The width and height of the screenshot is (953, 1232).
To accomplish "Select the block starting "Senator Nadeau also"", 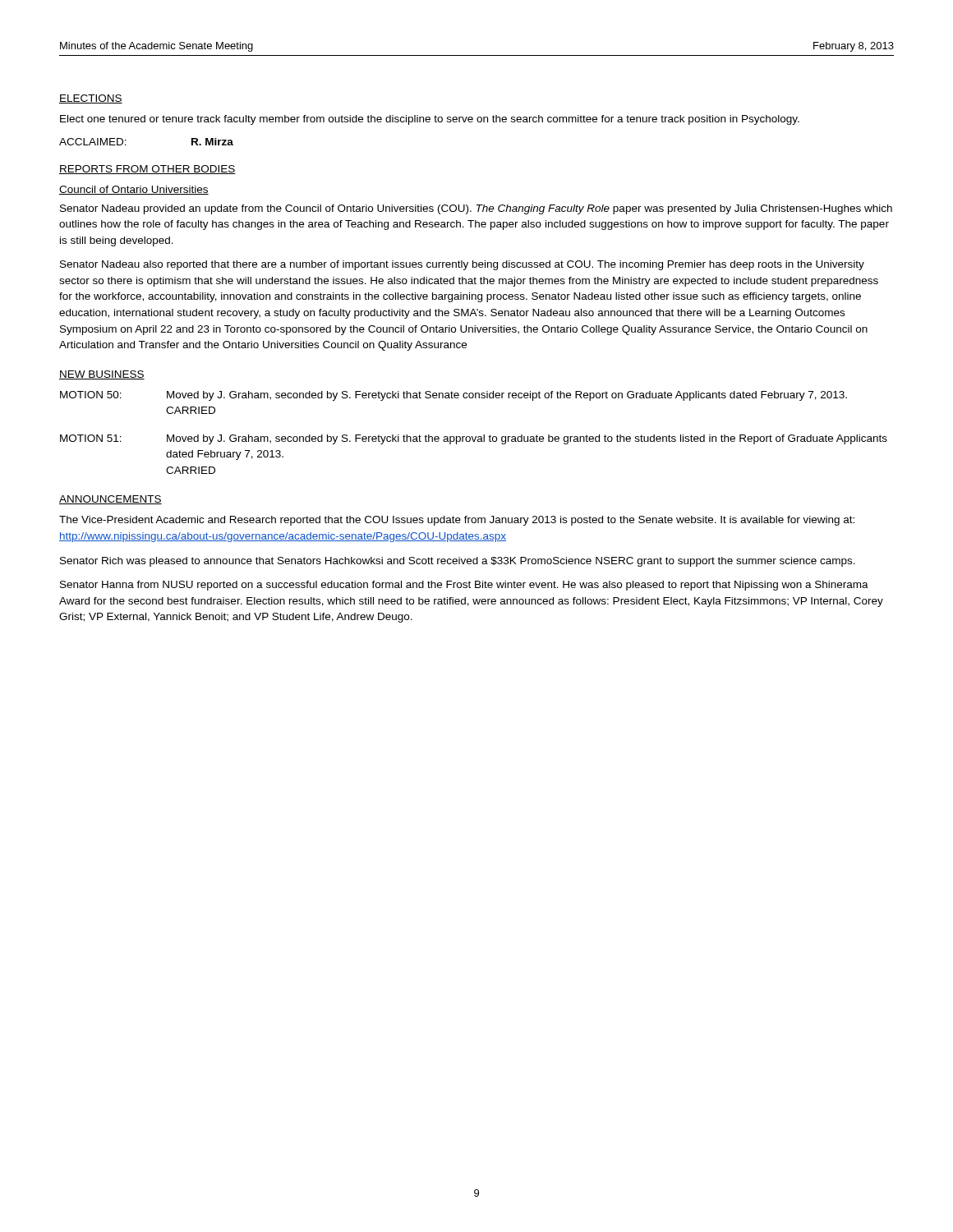I will [469, 304].
